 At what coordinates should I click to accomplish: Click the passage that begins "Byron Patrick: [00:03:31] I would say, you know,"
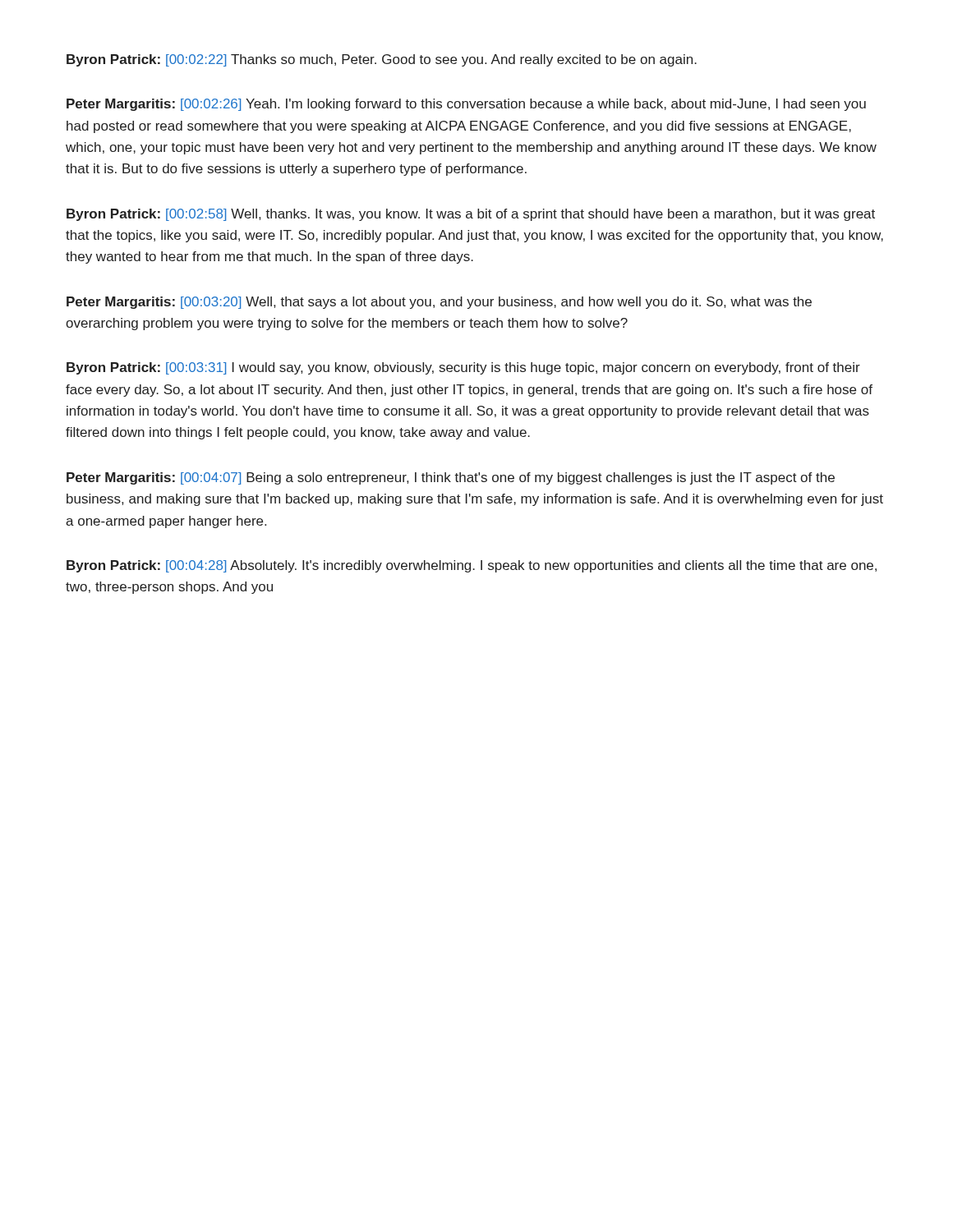click(x=469, y=400)
